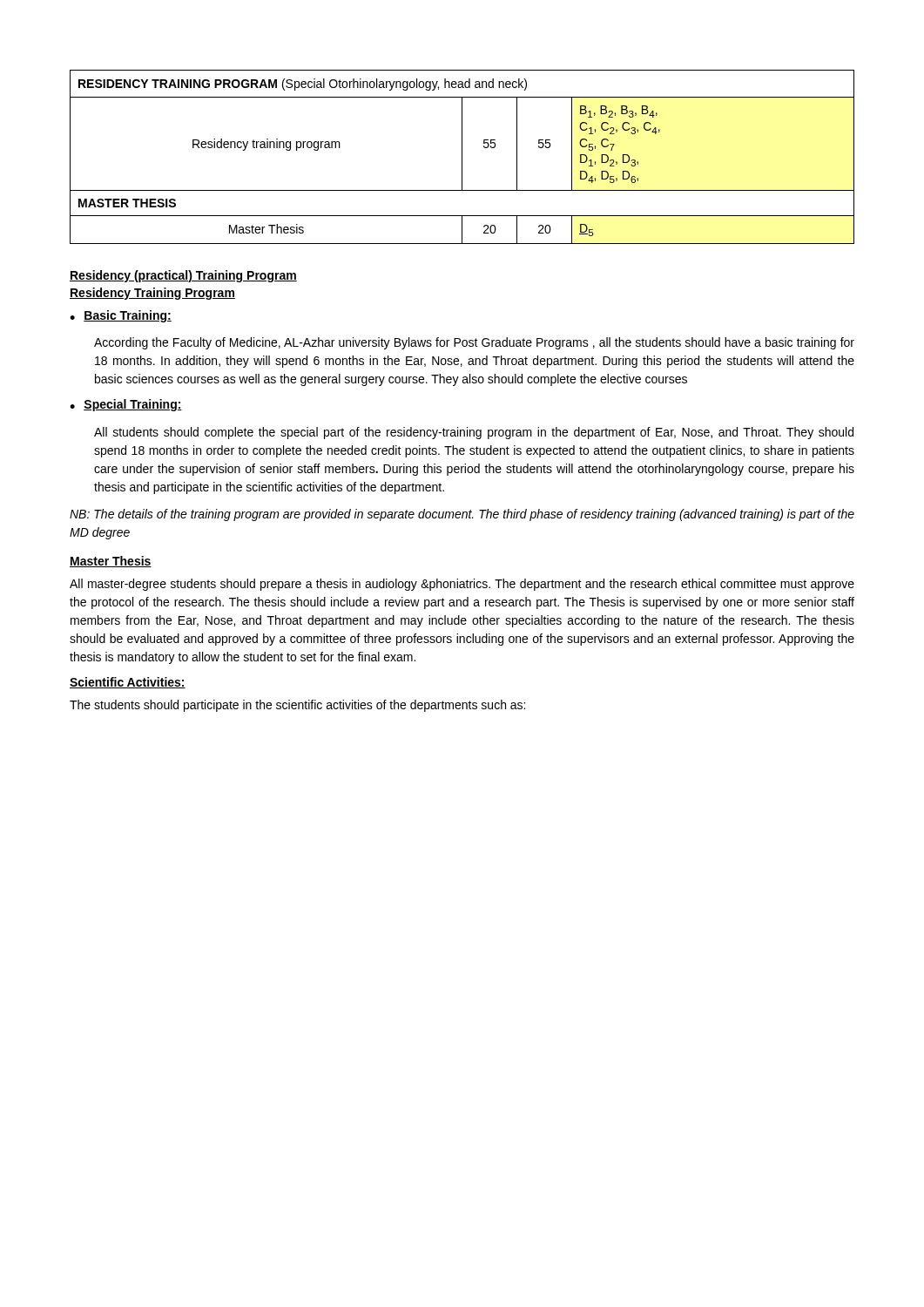This screenshot has height=1307, width=924.
Task: Select the list item with the text "• Basic Training:"
Action: (120, 318)
